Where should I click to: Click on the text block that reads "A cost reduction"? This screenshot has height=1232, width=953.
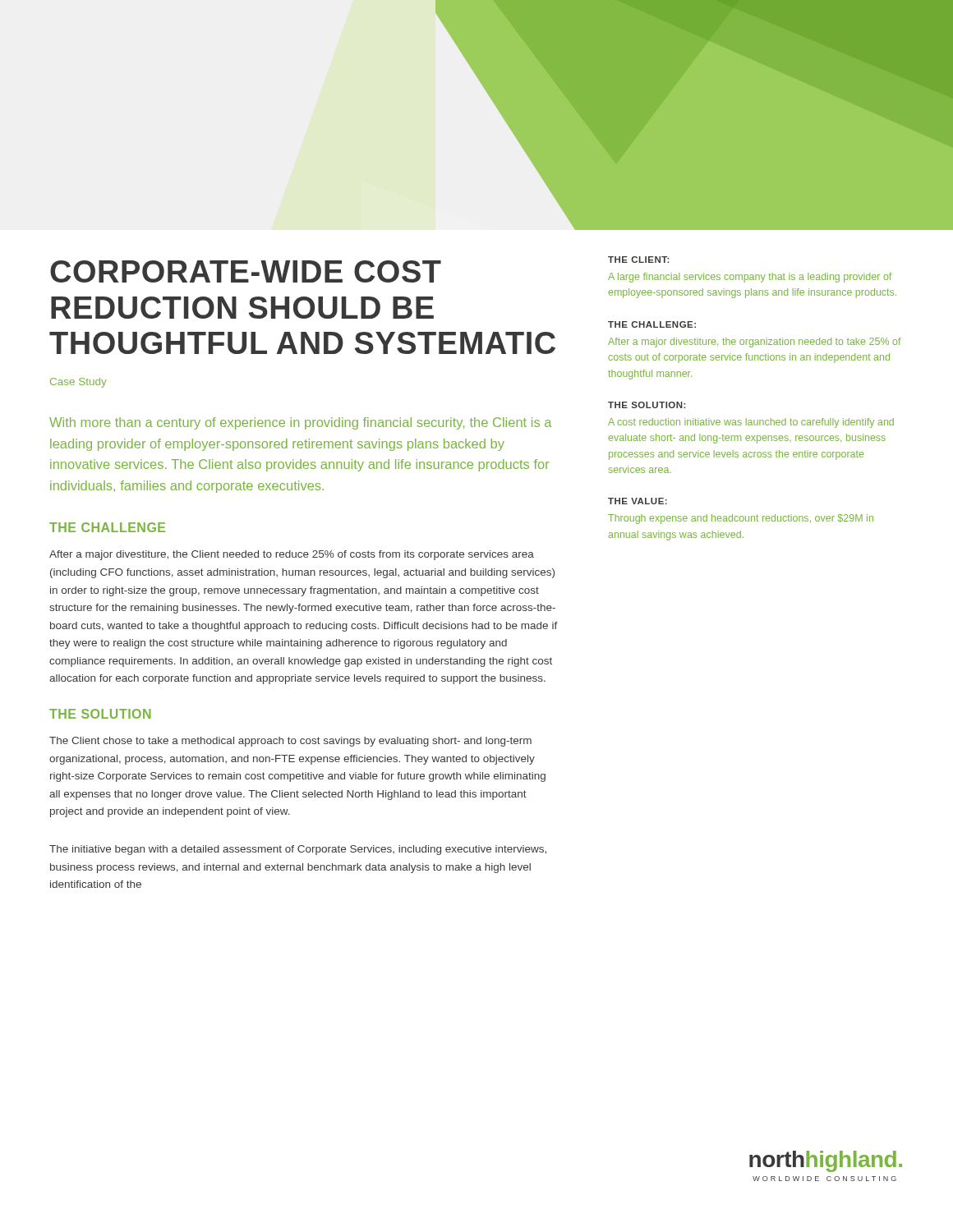click(756, 446)
